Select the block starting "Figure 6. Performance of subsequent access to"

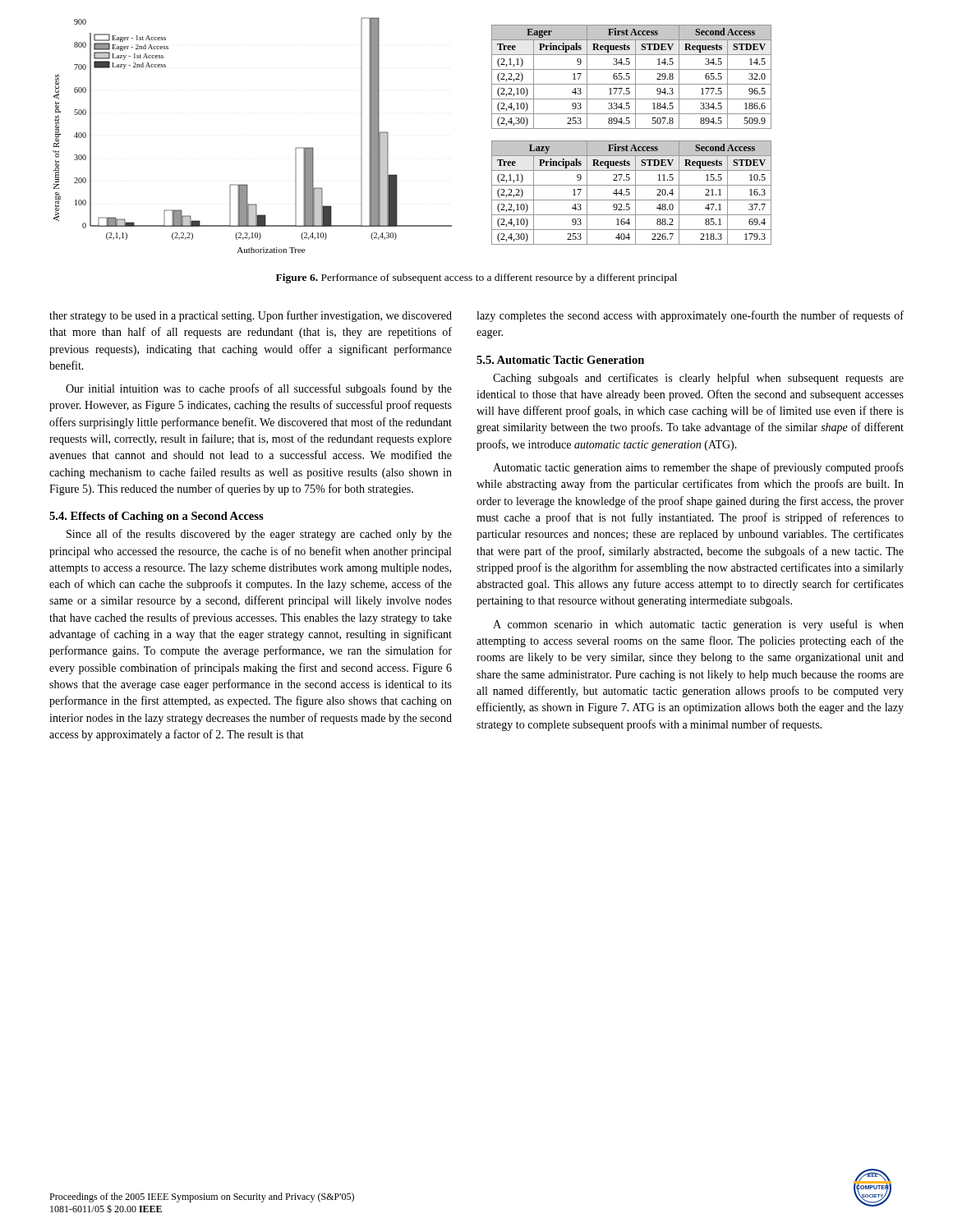pyautogui.click(x=476, y=277)
